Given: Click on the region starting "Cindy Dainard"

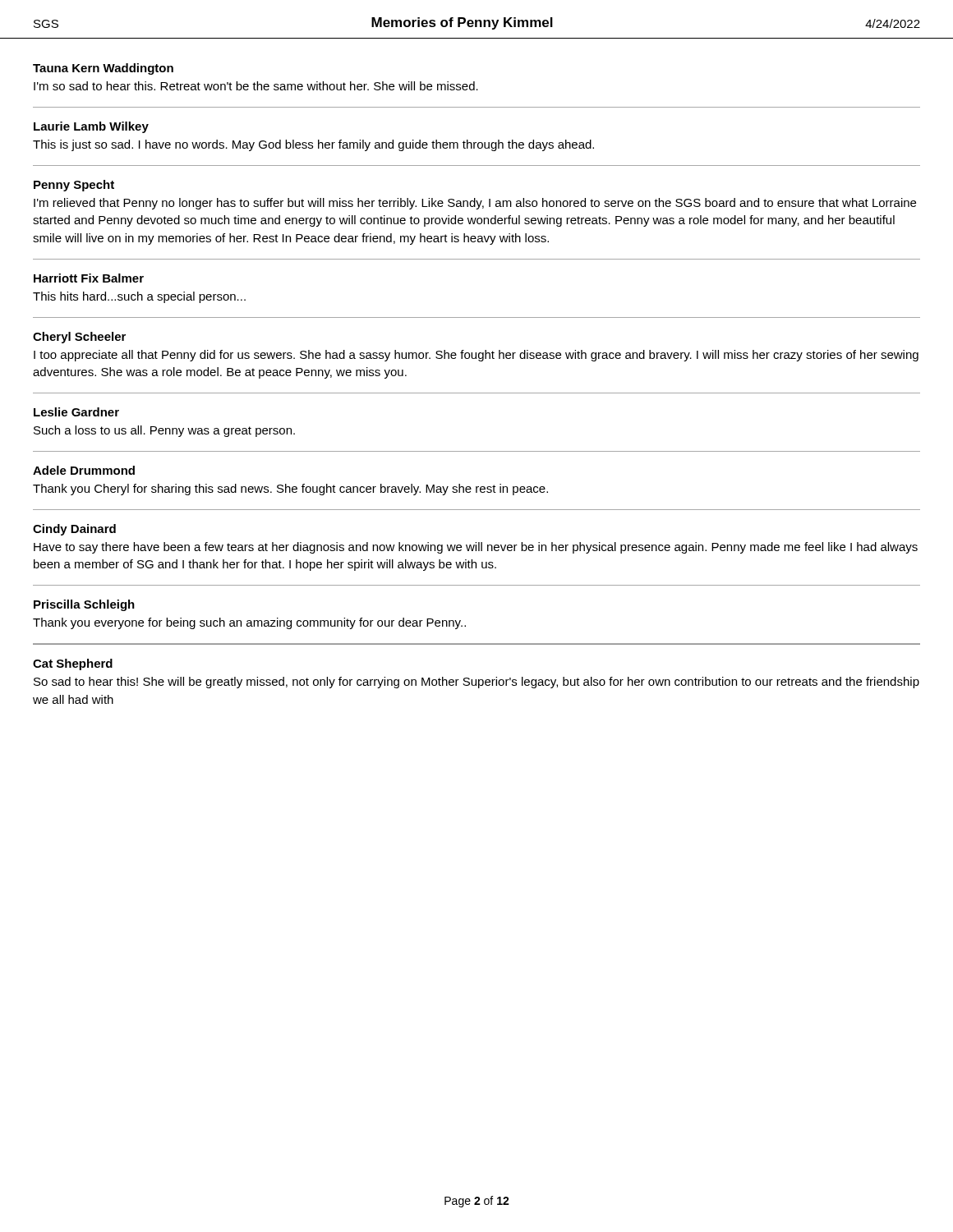Looking at the screenshot, I should pos(75,528).
